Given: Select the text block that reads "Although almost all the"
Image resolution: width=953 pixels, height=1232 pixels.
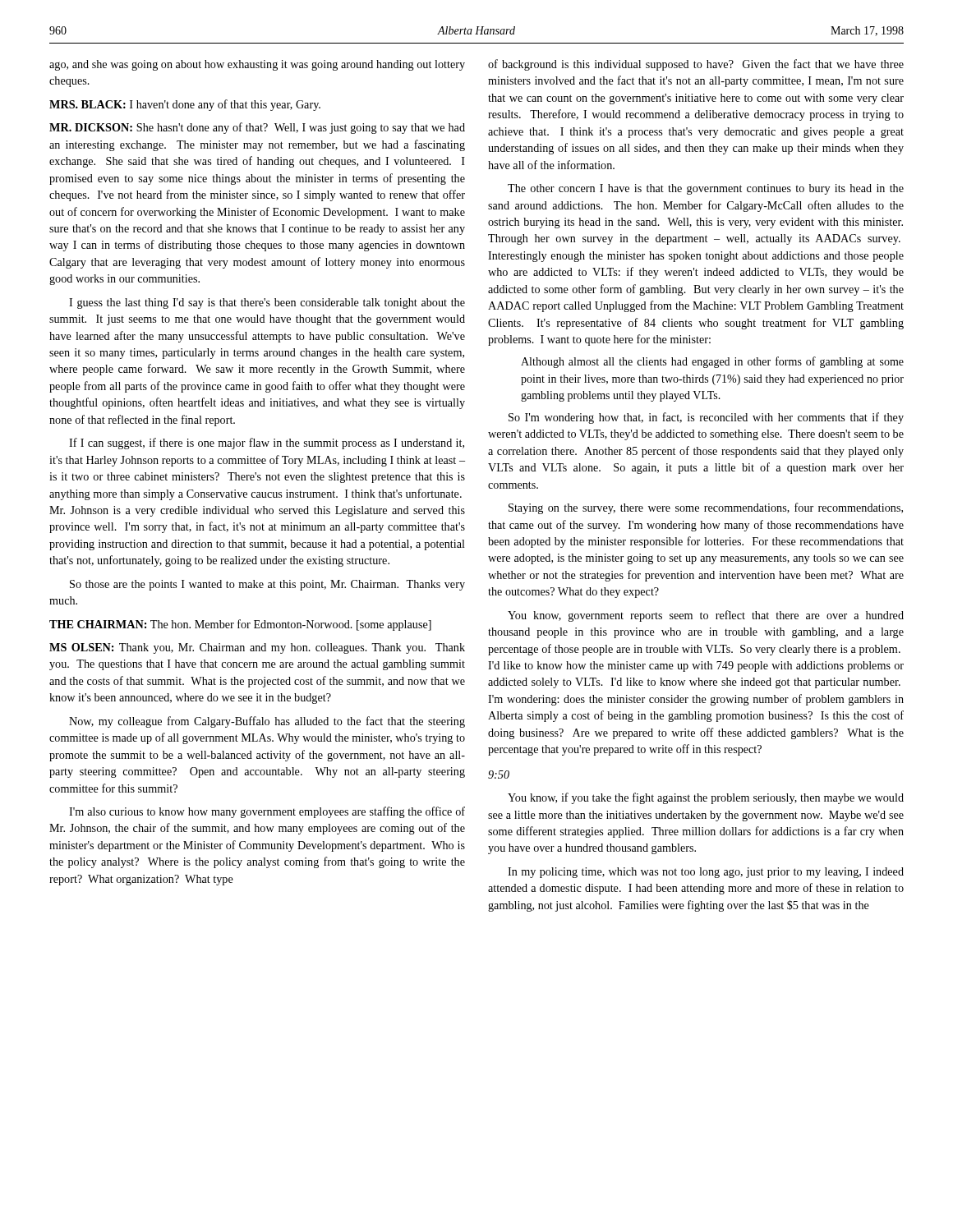Looking at the screenshot, I should click(712, 379).
